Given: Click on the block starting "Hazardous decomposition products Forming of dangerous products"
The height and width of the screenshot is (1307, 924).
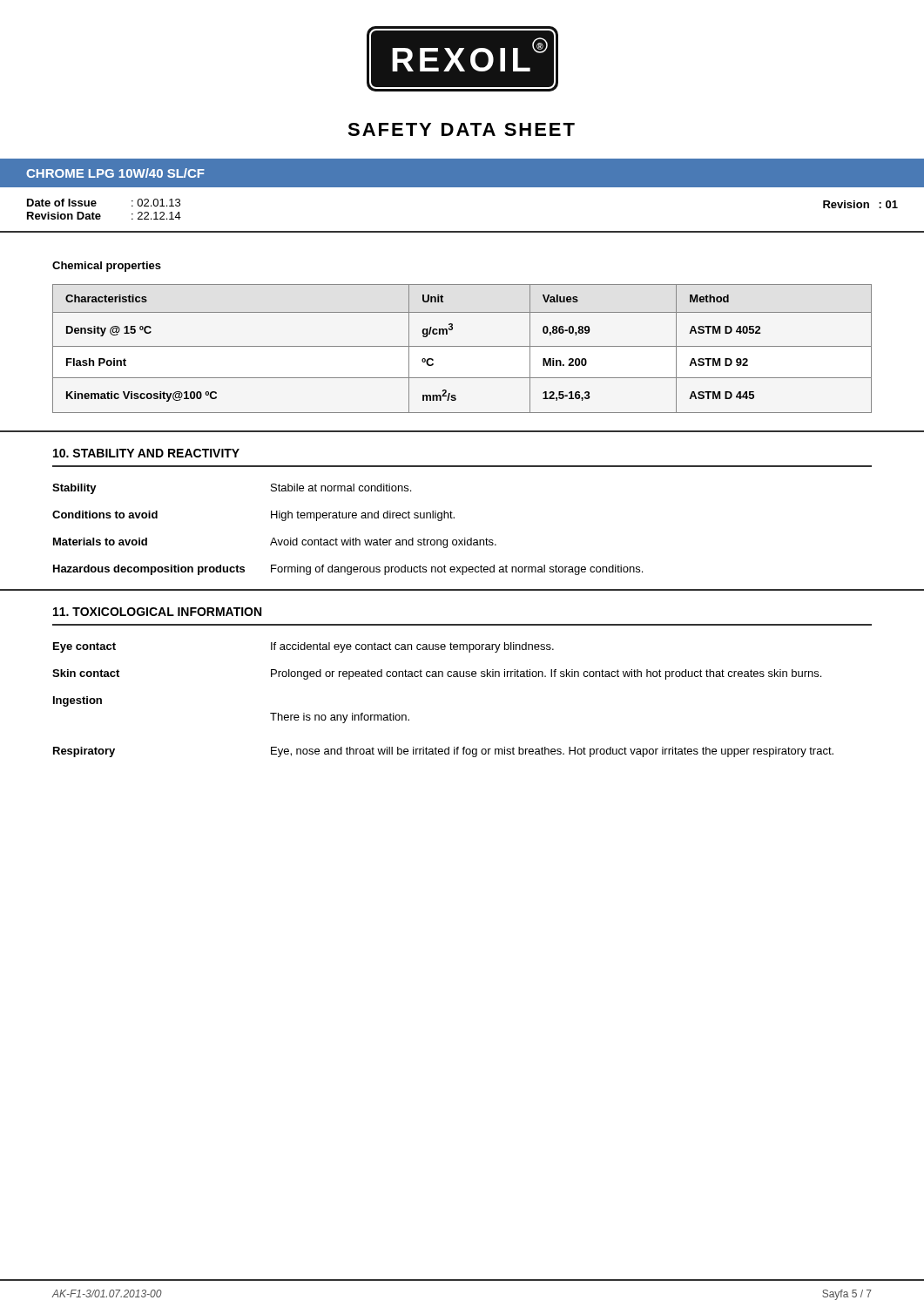Looking at the screenshot, I should click(462, 568).
